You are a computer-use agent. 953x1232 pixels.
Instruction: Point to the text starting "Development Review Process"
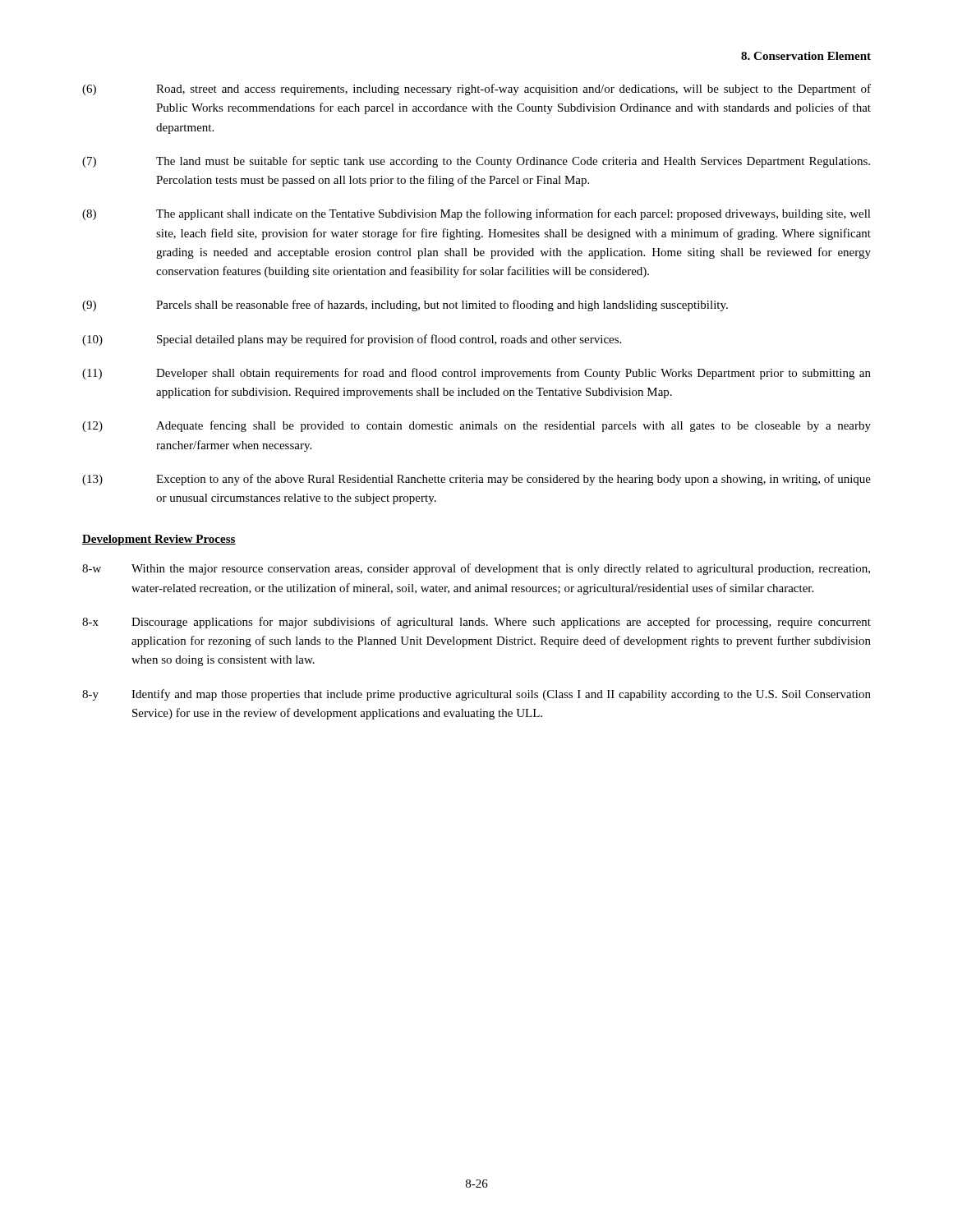(159, 539)
